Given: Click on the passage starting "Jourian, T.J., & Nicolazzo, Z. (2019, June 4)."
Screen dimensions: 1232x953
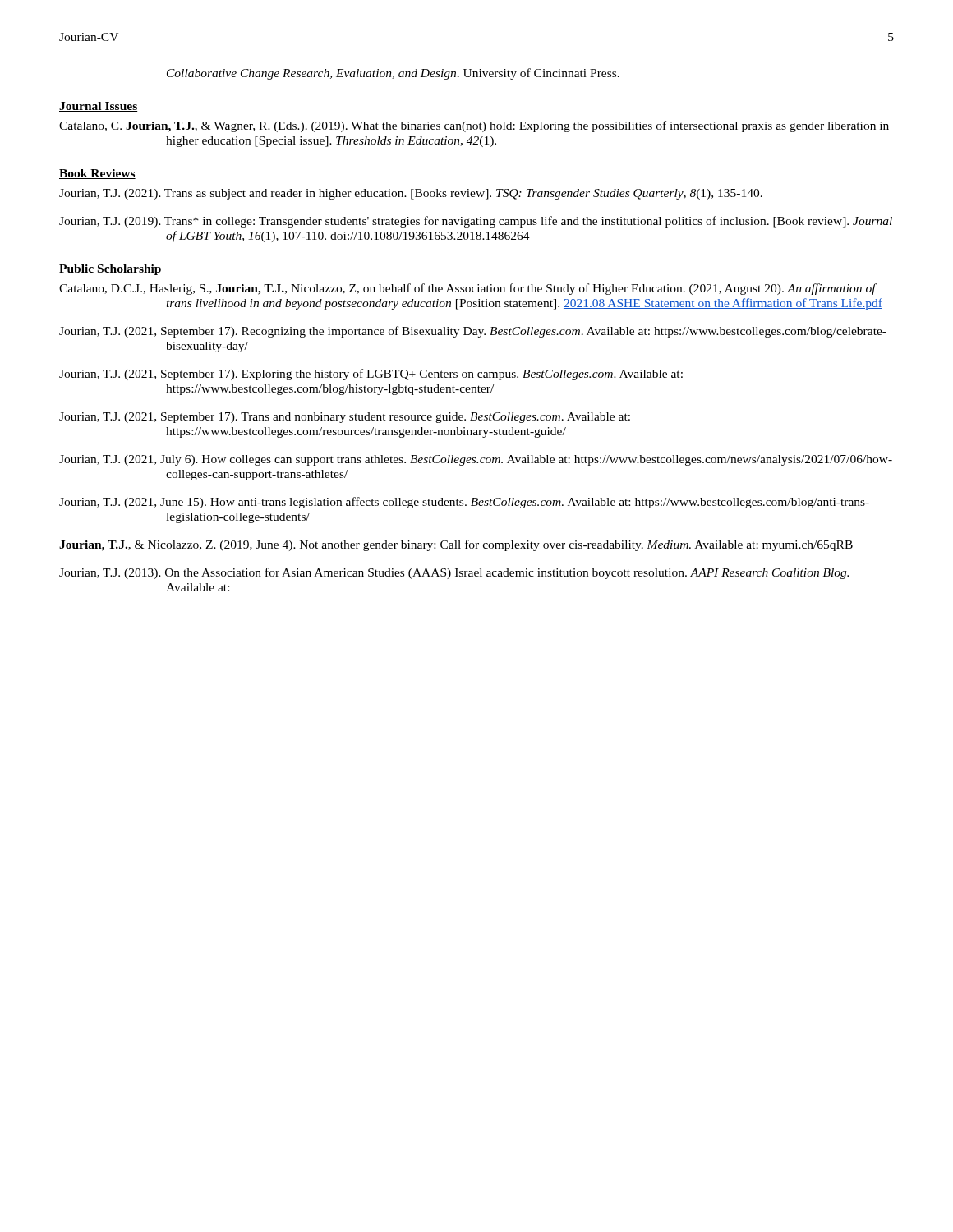Looking at the screenshot, I should point(456,544).
